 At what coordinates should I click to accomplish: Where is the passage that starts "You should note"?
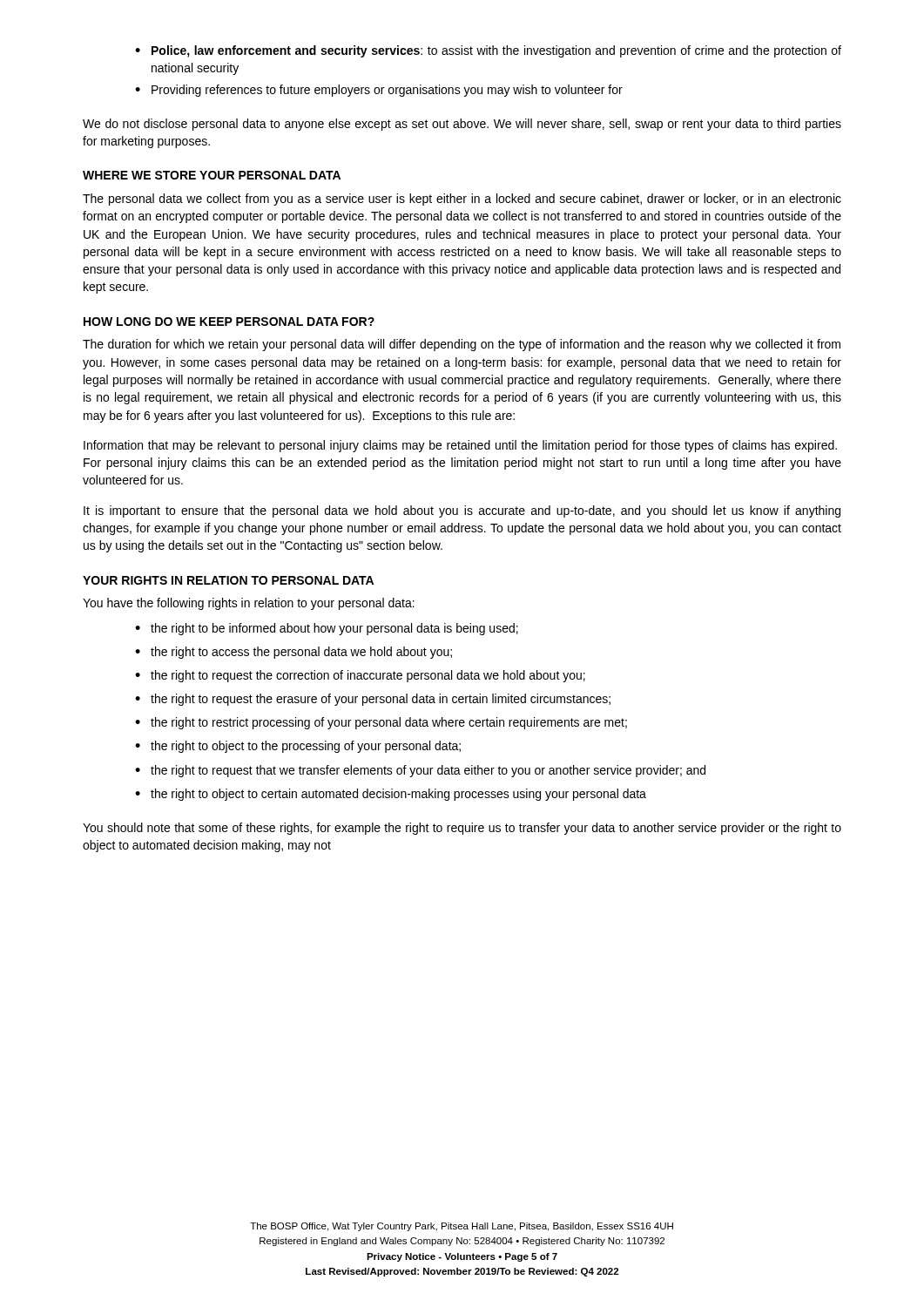click(462, 837)
